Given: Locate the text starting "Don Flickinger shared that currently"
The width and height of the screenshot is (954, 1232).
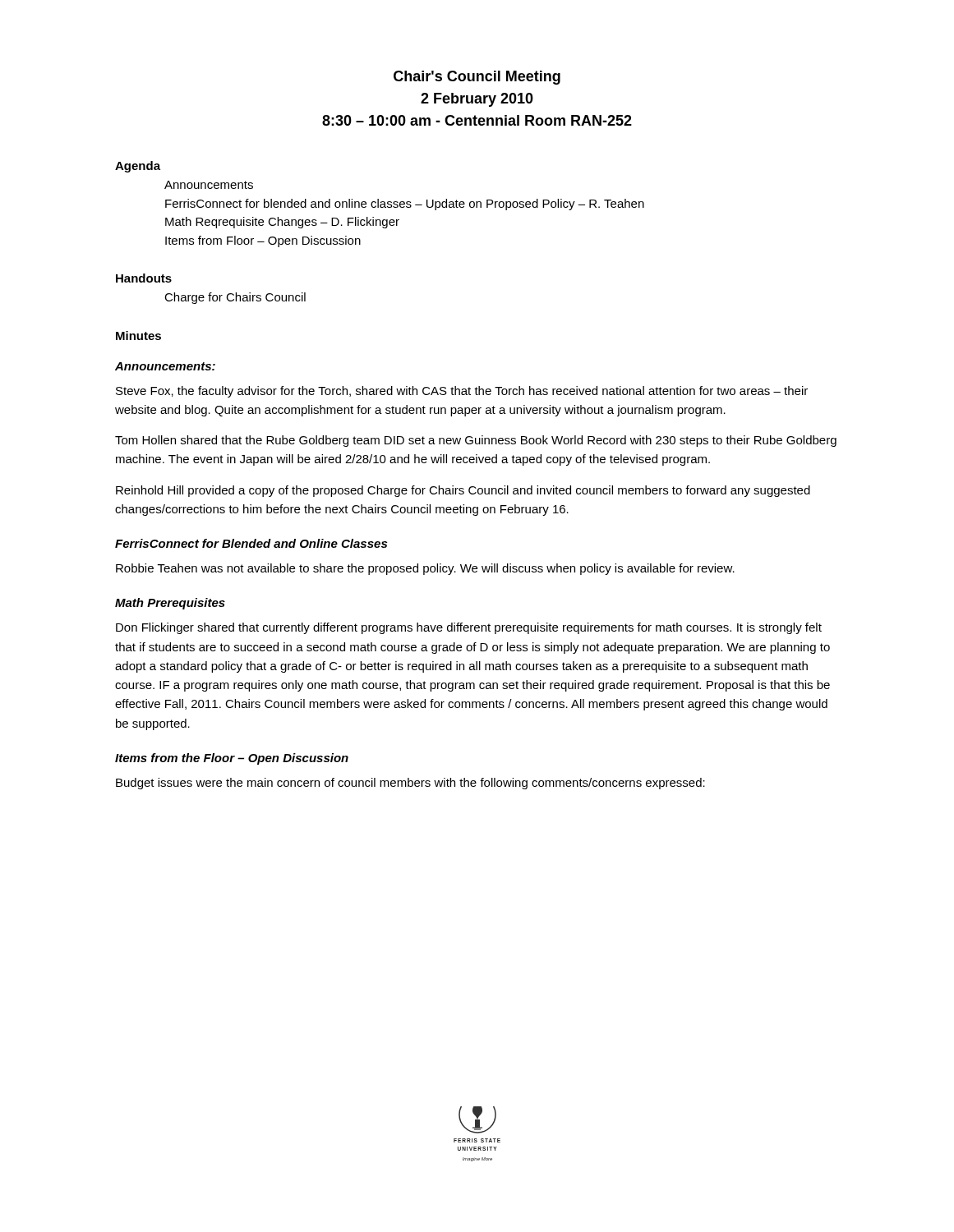Looking at the screenshot, I should pyautogui.click(x=473, y=675).
